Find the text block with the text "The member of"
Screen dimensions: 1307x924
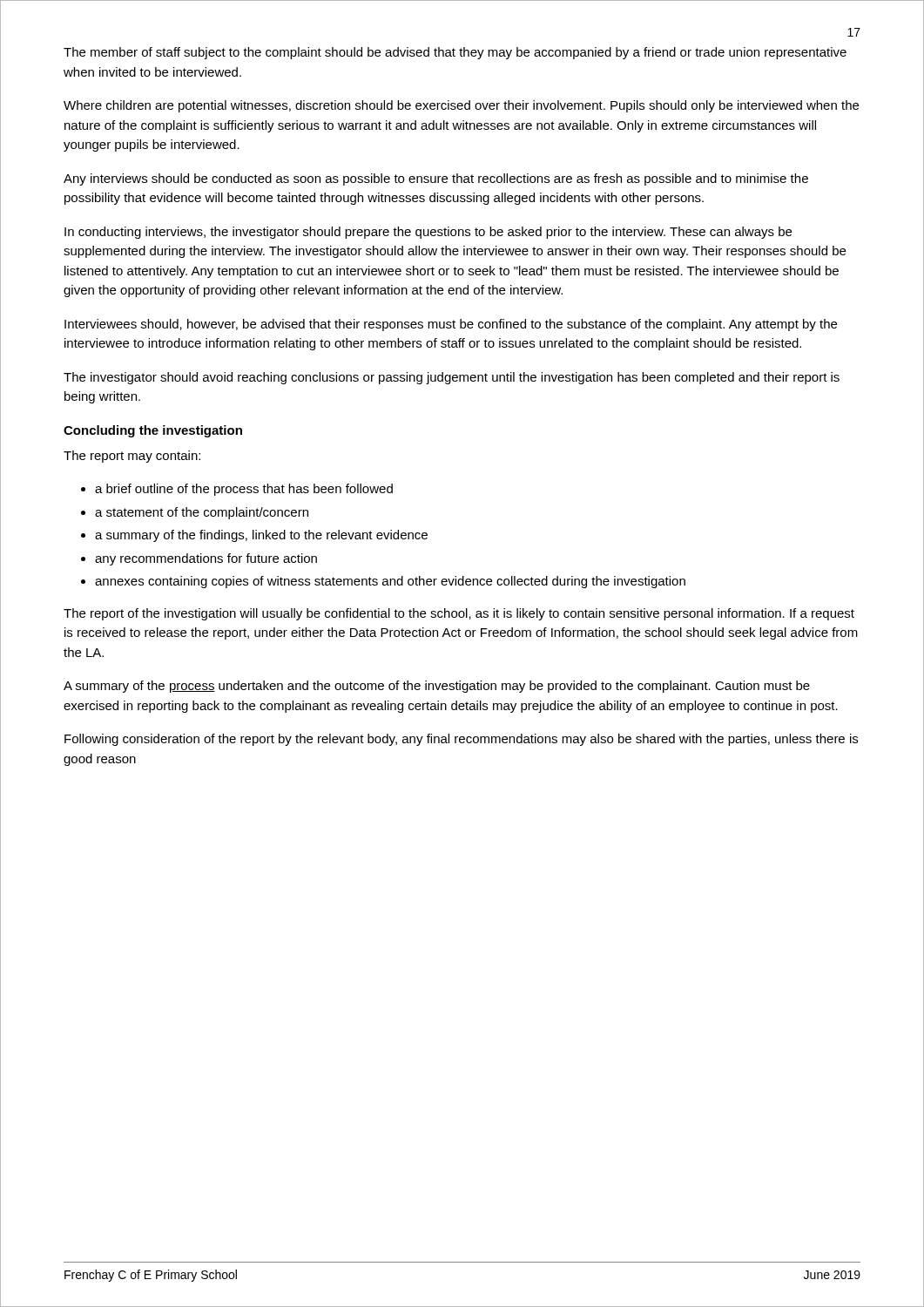pyautogui.click(x=462, y=62)
